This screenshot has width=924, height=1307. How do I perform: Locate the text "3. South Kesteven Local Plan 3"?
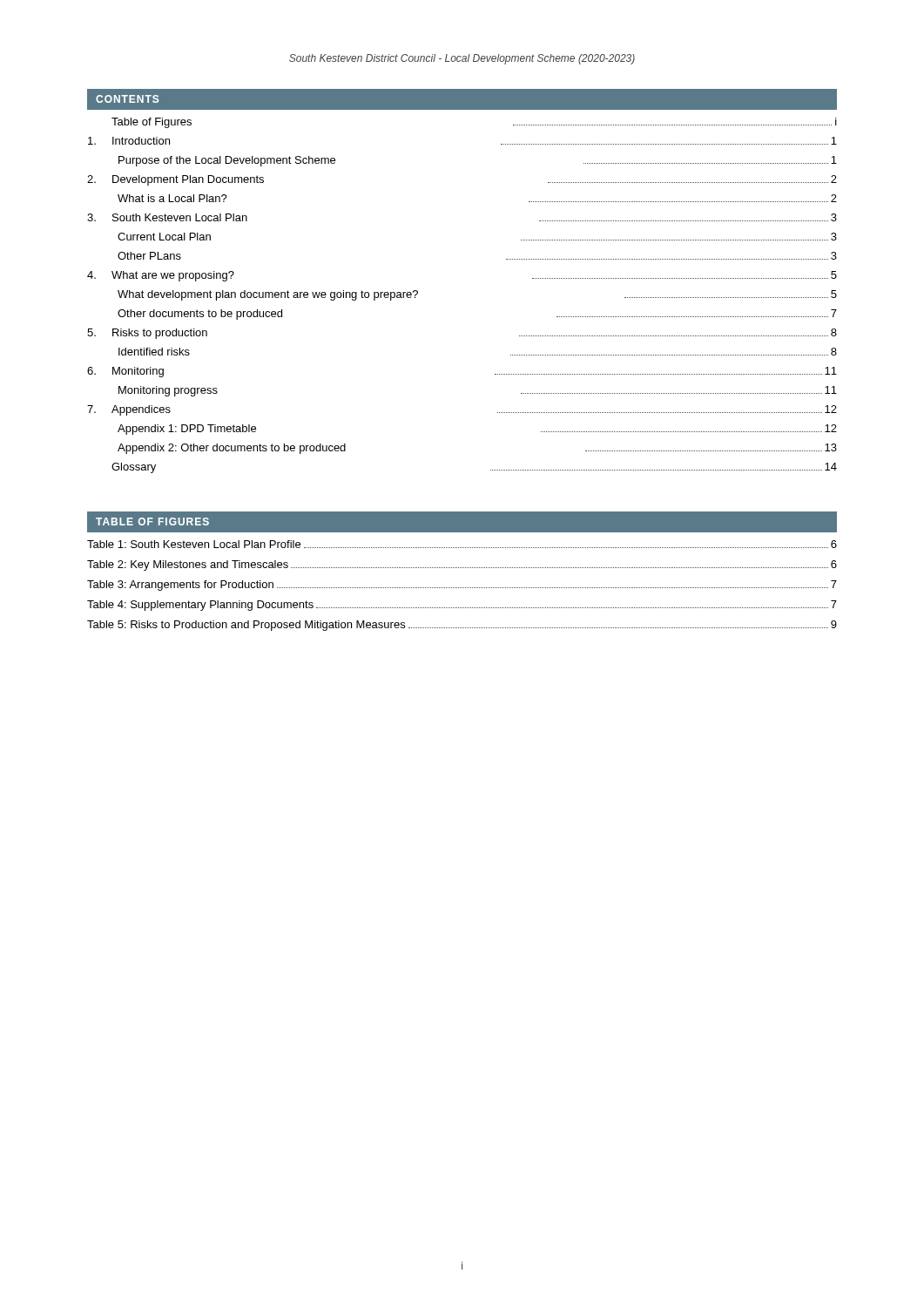182,218
